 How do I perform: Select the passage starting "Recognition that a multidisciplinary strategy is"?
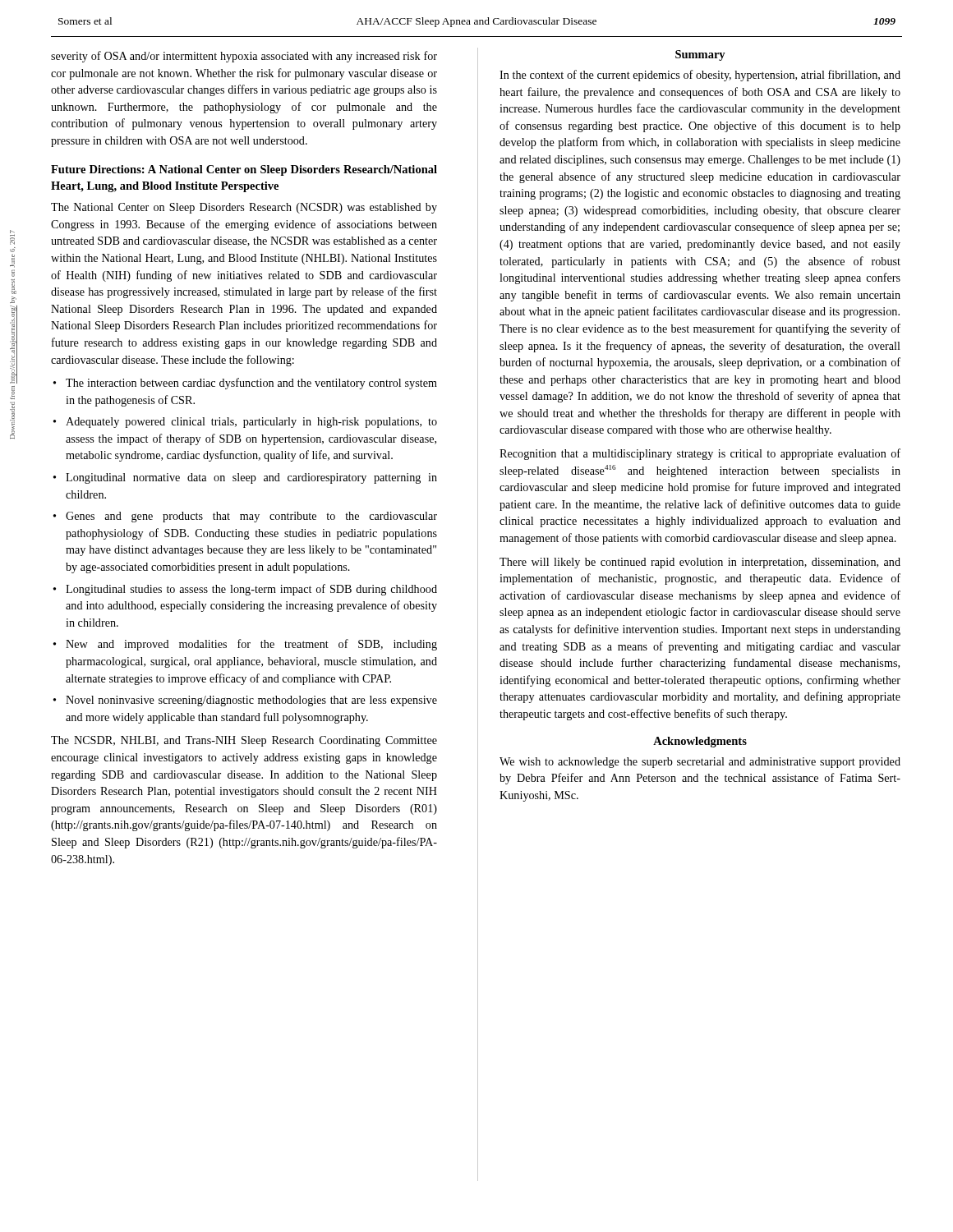[x=700, y=496]
